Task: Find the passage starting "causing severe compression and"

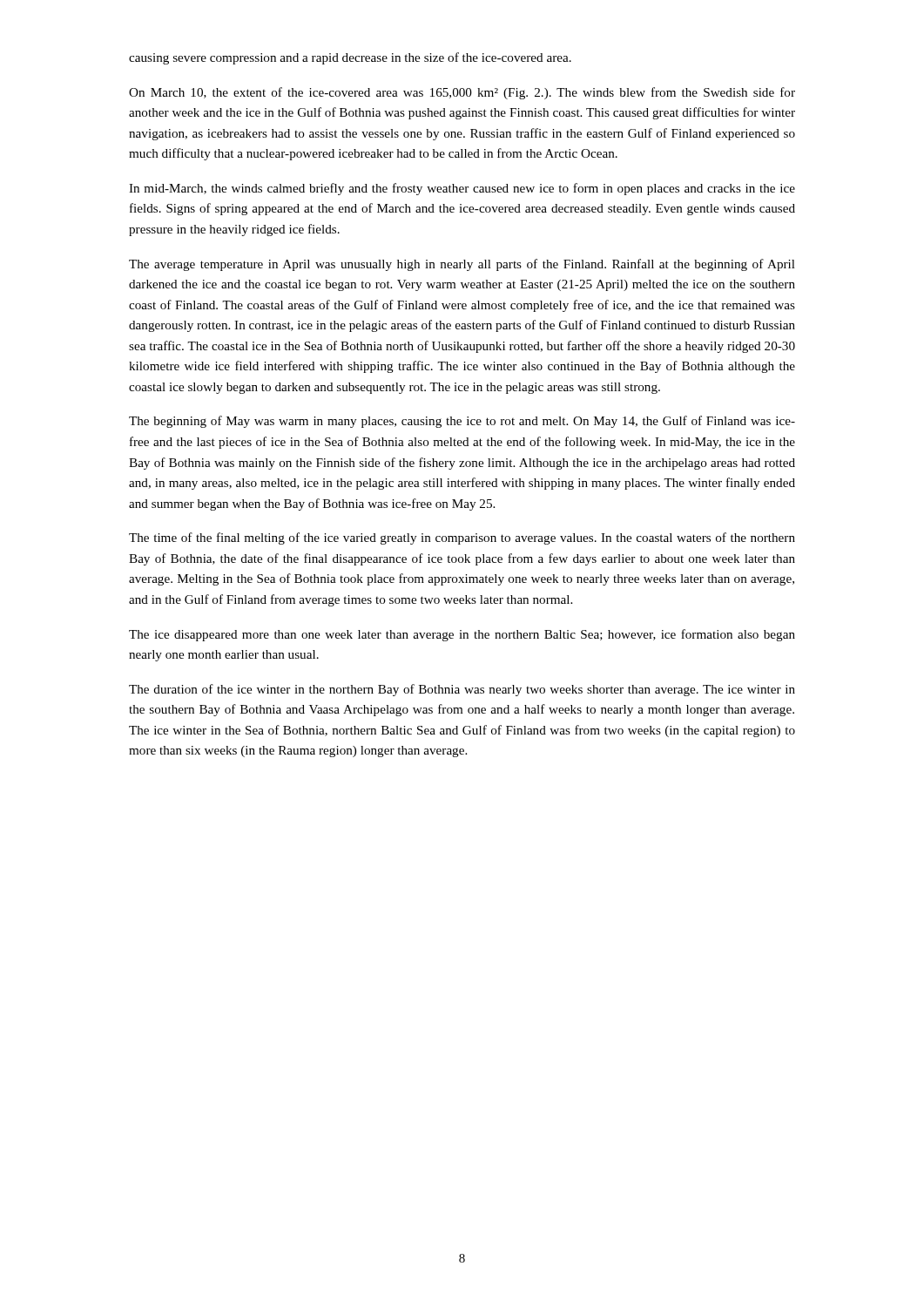Action: click(350, 57)
